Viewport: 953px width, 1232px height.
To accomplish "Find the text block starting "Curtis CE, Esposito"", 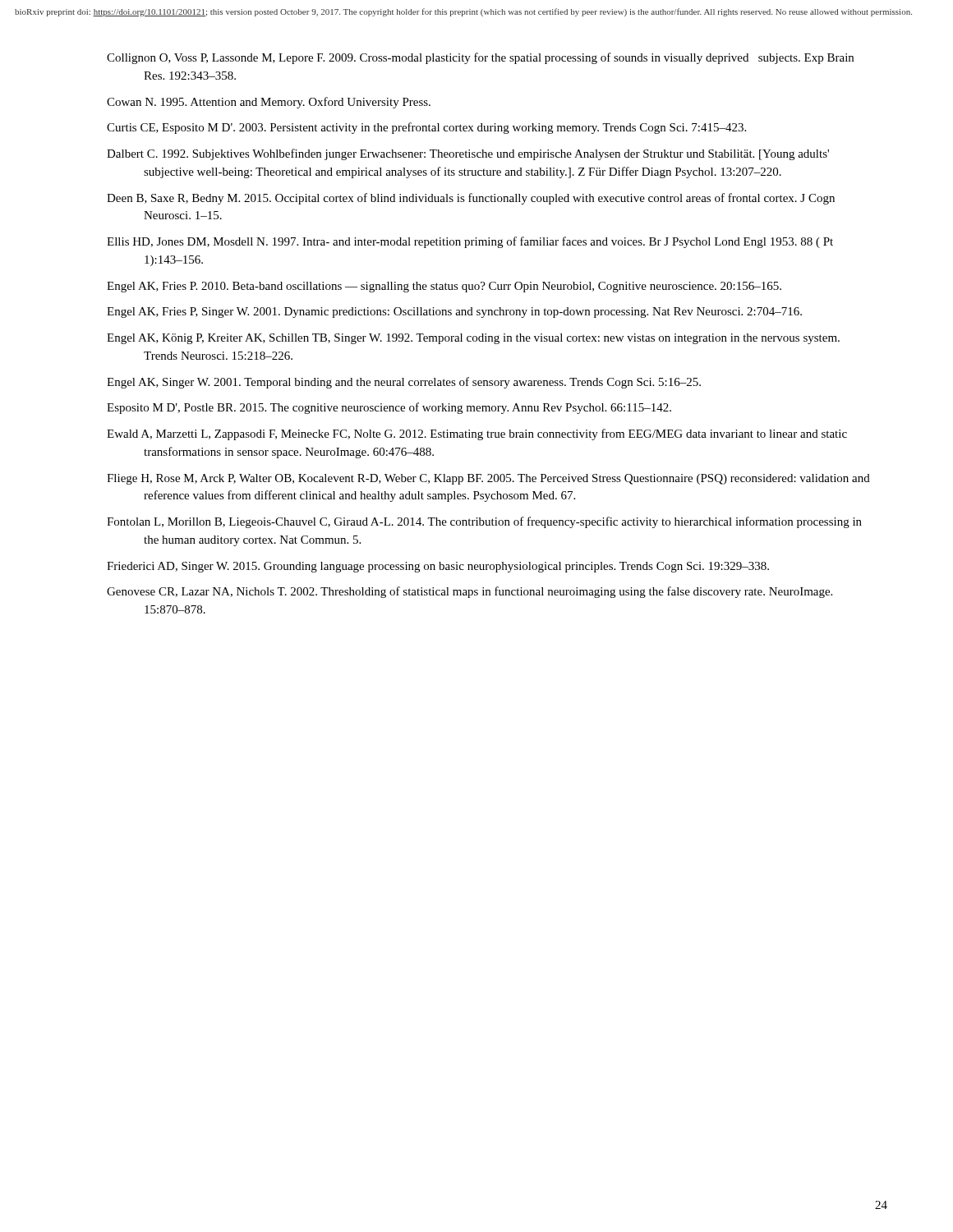I will [427, 128].
